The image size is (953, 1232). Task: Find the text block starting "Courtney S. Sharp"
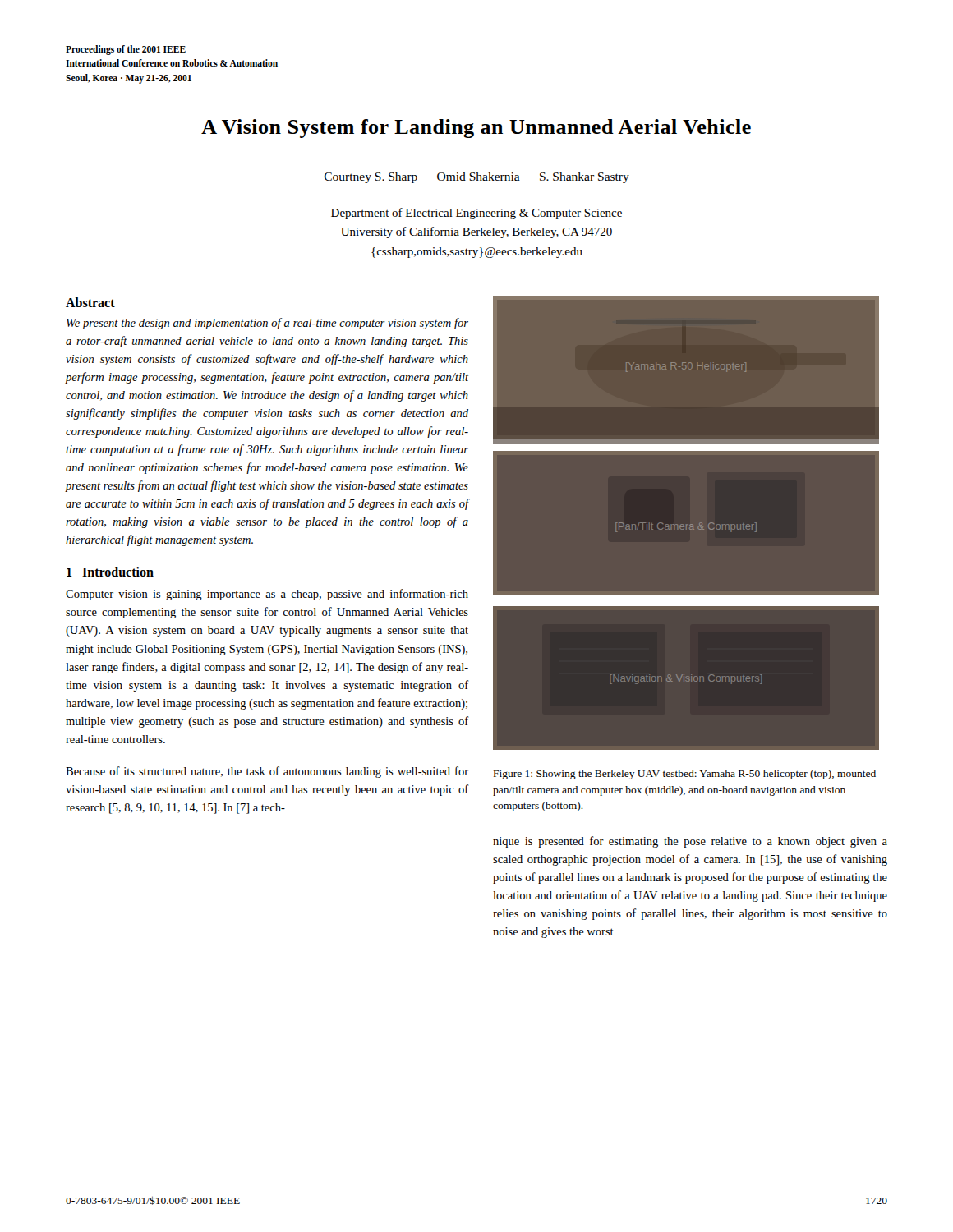tap(476, 176)
